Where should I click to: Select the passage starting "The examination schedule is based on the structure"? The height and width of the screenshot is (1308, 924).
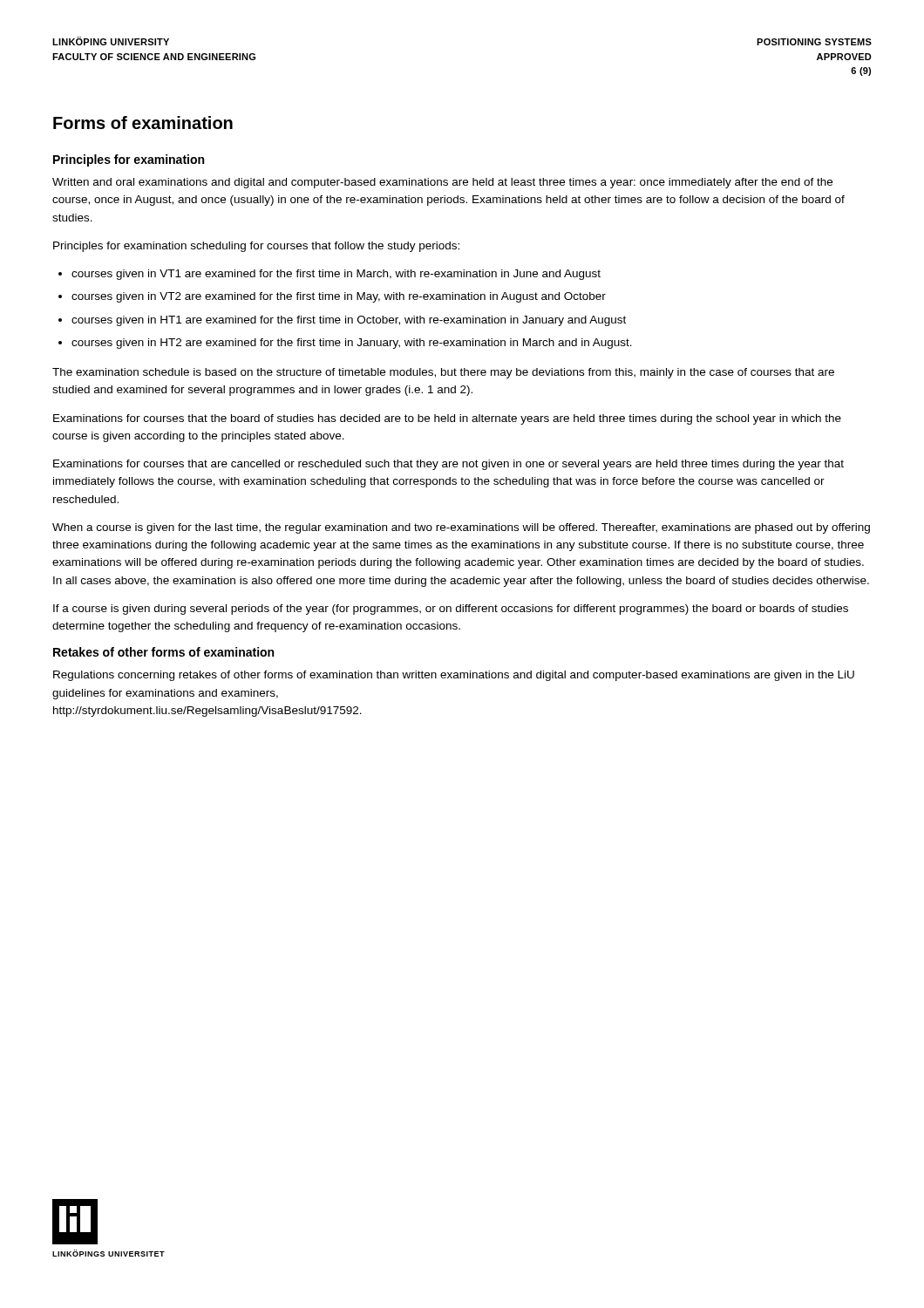click(462, 381)
